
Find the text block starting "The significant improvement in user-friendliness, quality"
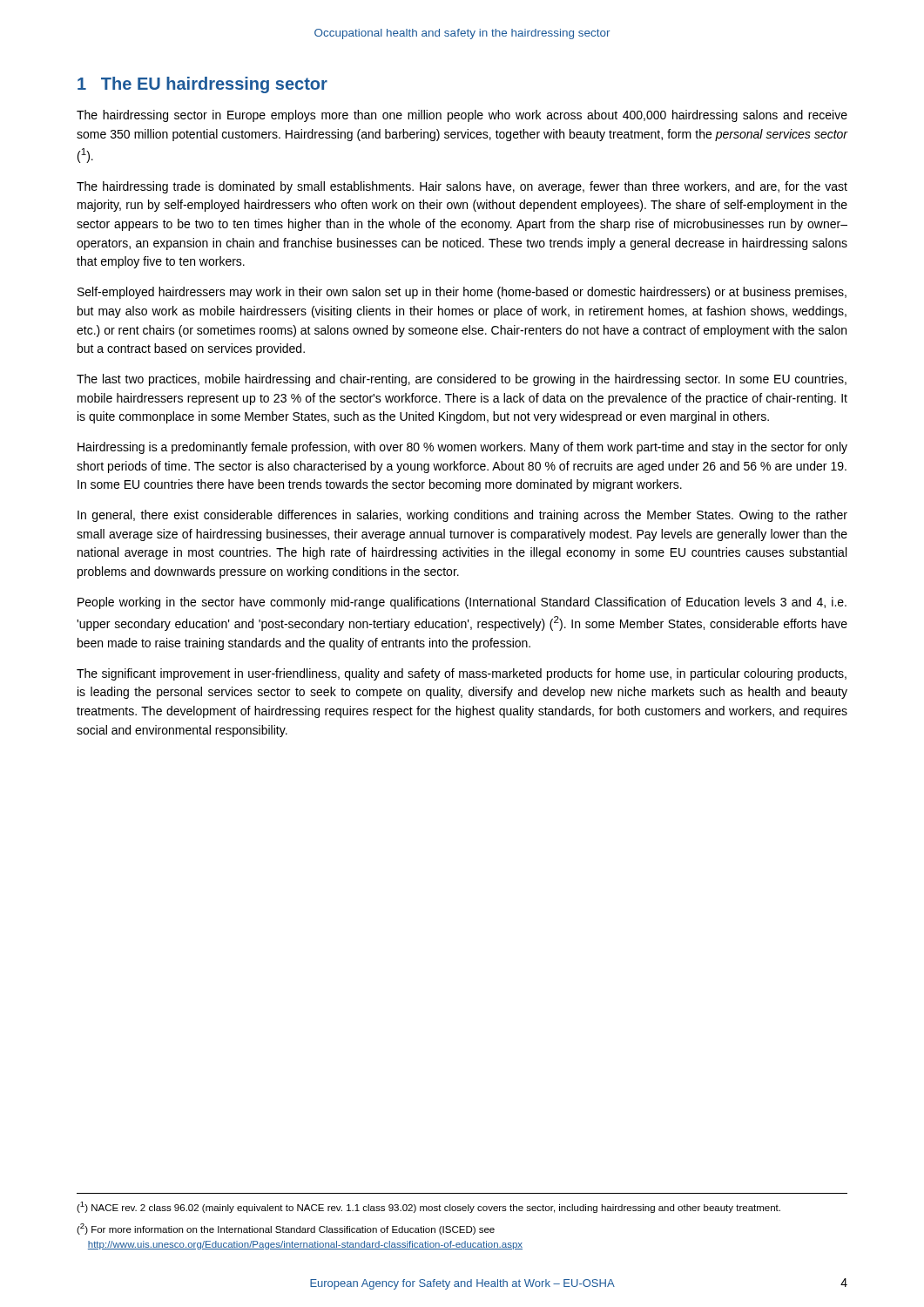462,702
